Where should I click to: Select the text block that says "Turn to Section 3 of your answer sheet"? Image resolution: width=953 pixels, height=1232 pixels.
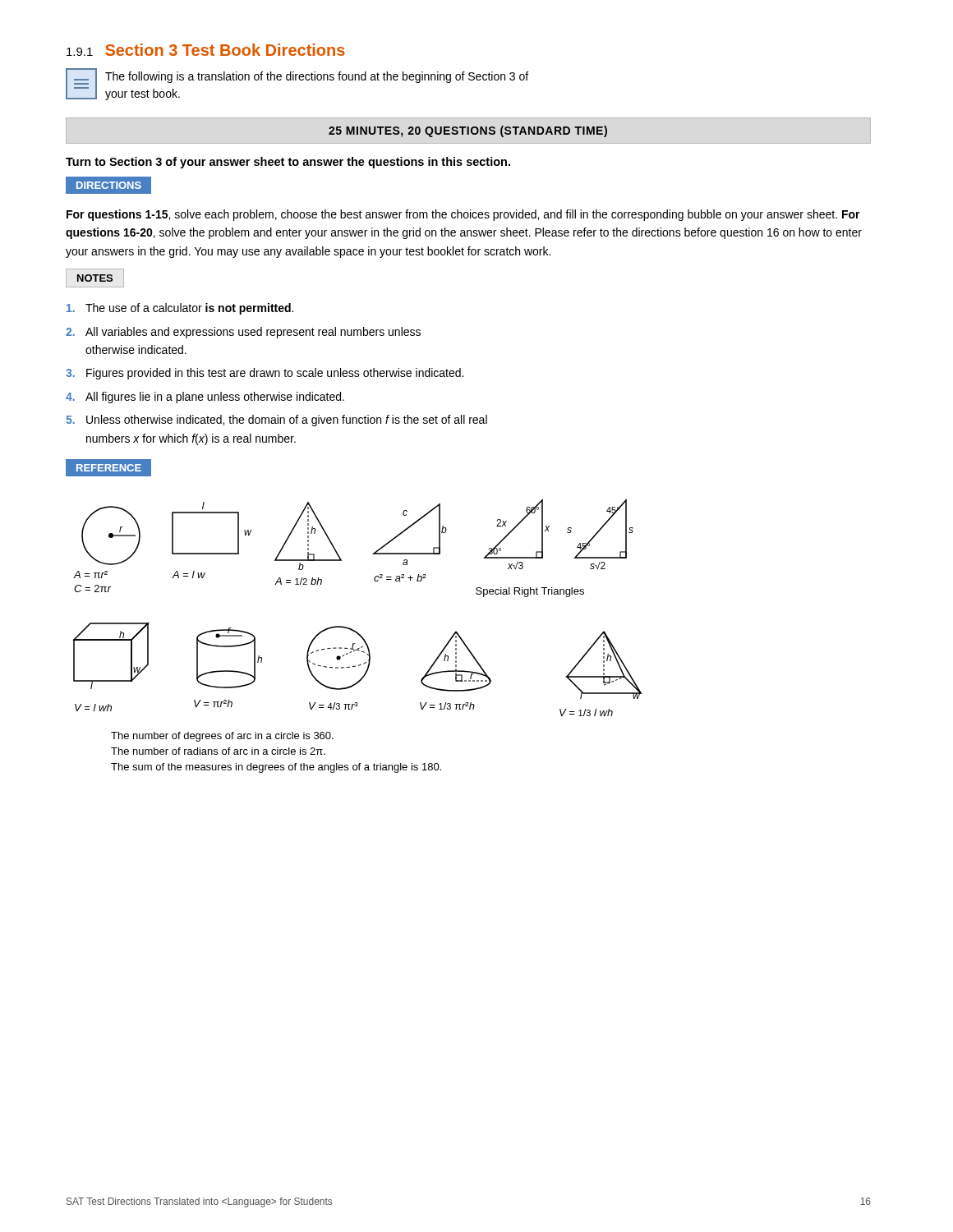click(x=288, y=162)
